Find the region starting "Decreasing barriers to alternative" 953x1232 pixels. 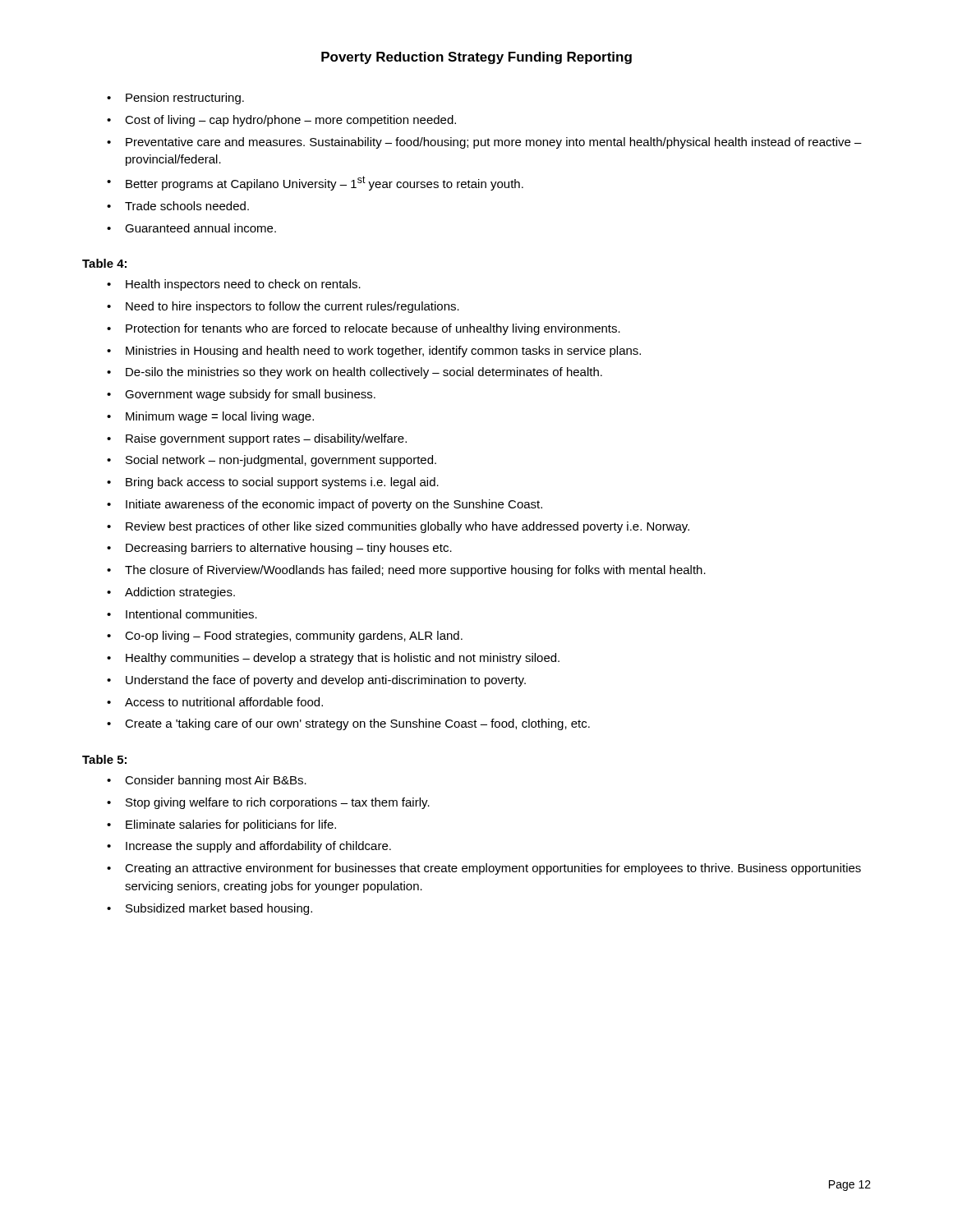(289, 548)
